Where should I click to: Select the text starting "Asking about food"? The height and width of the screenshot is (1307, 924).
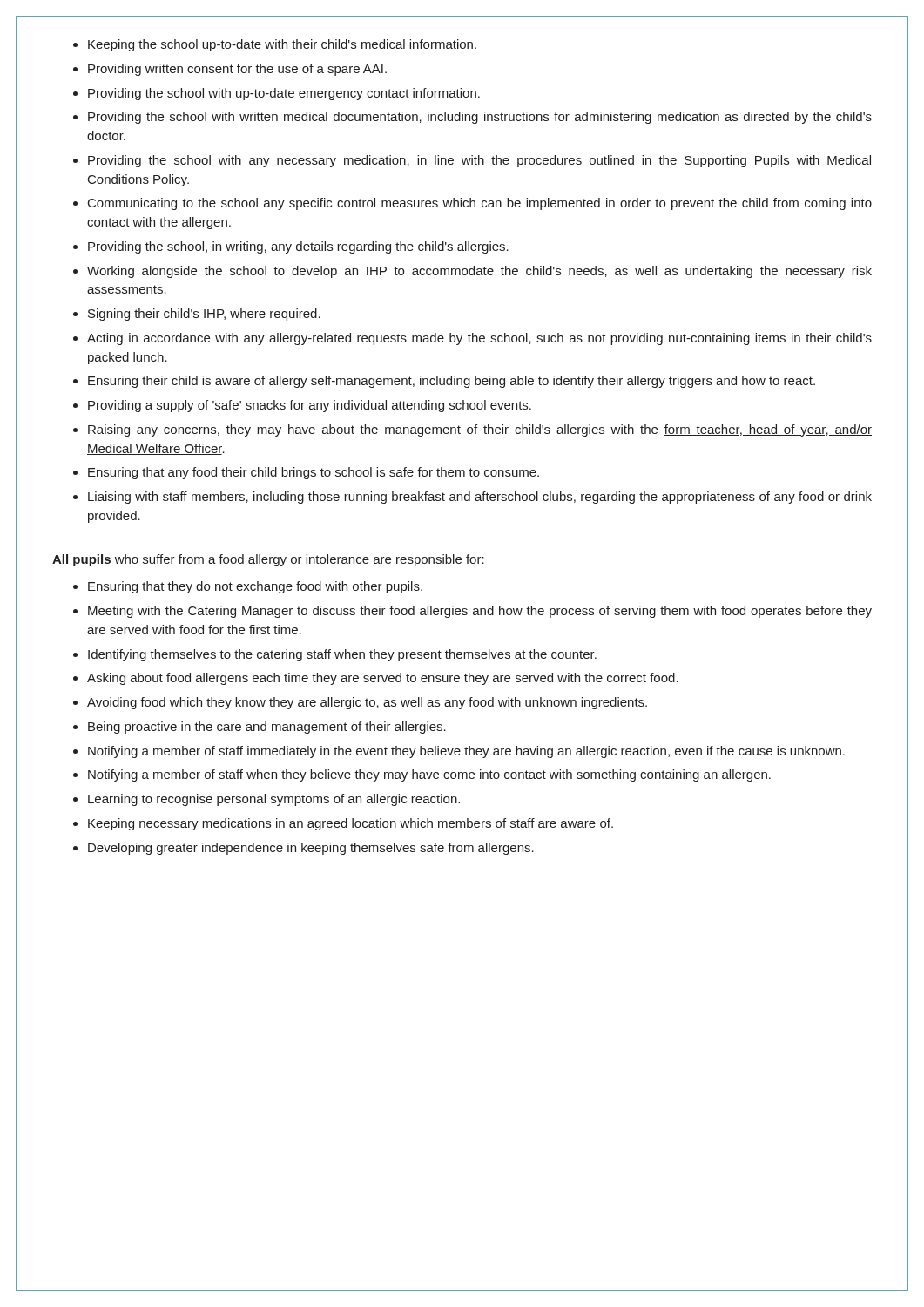383,678
